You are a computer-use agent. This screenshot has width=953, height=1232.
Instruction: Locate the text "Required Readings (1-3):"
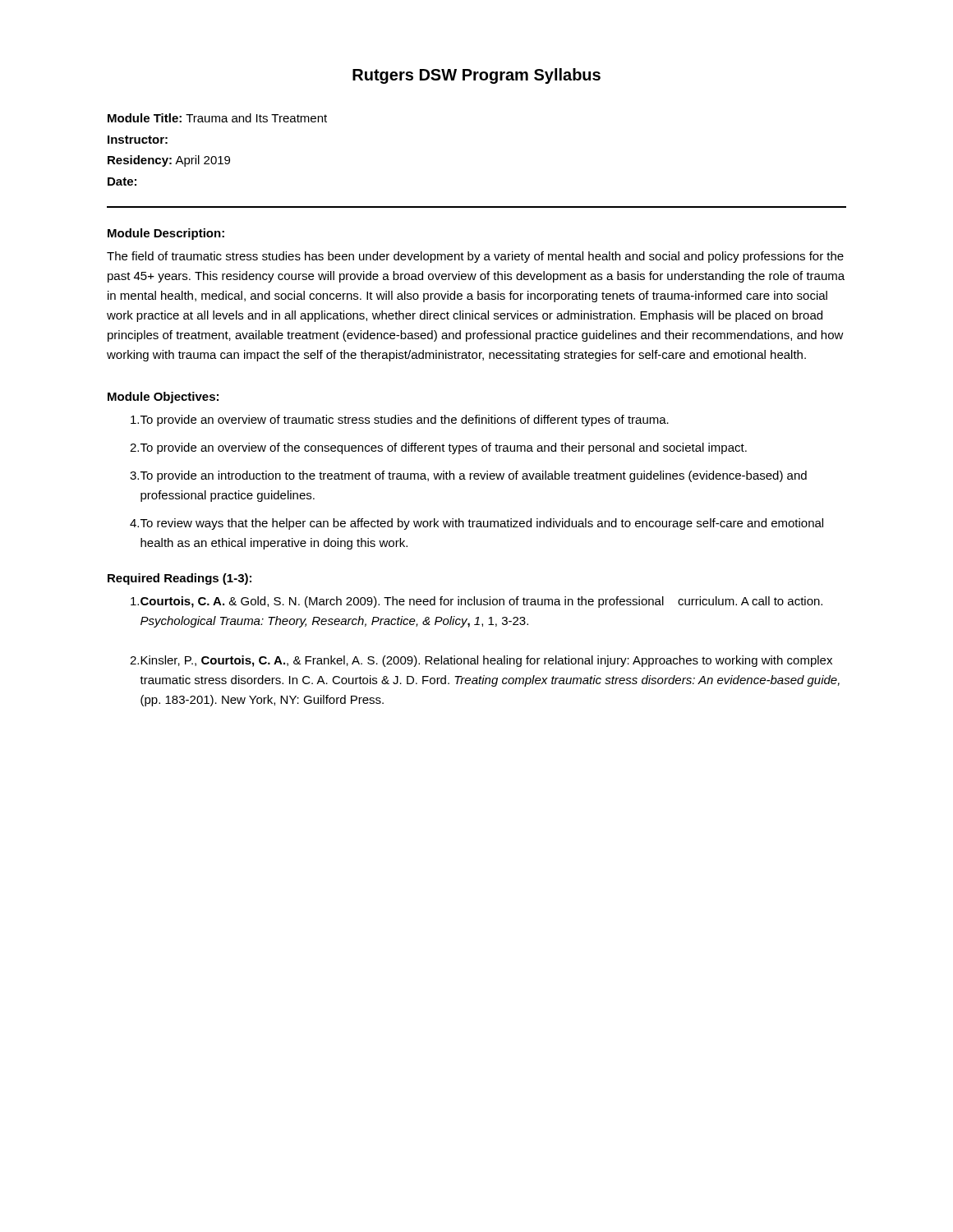(180, 578)
